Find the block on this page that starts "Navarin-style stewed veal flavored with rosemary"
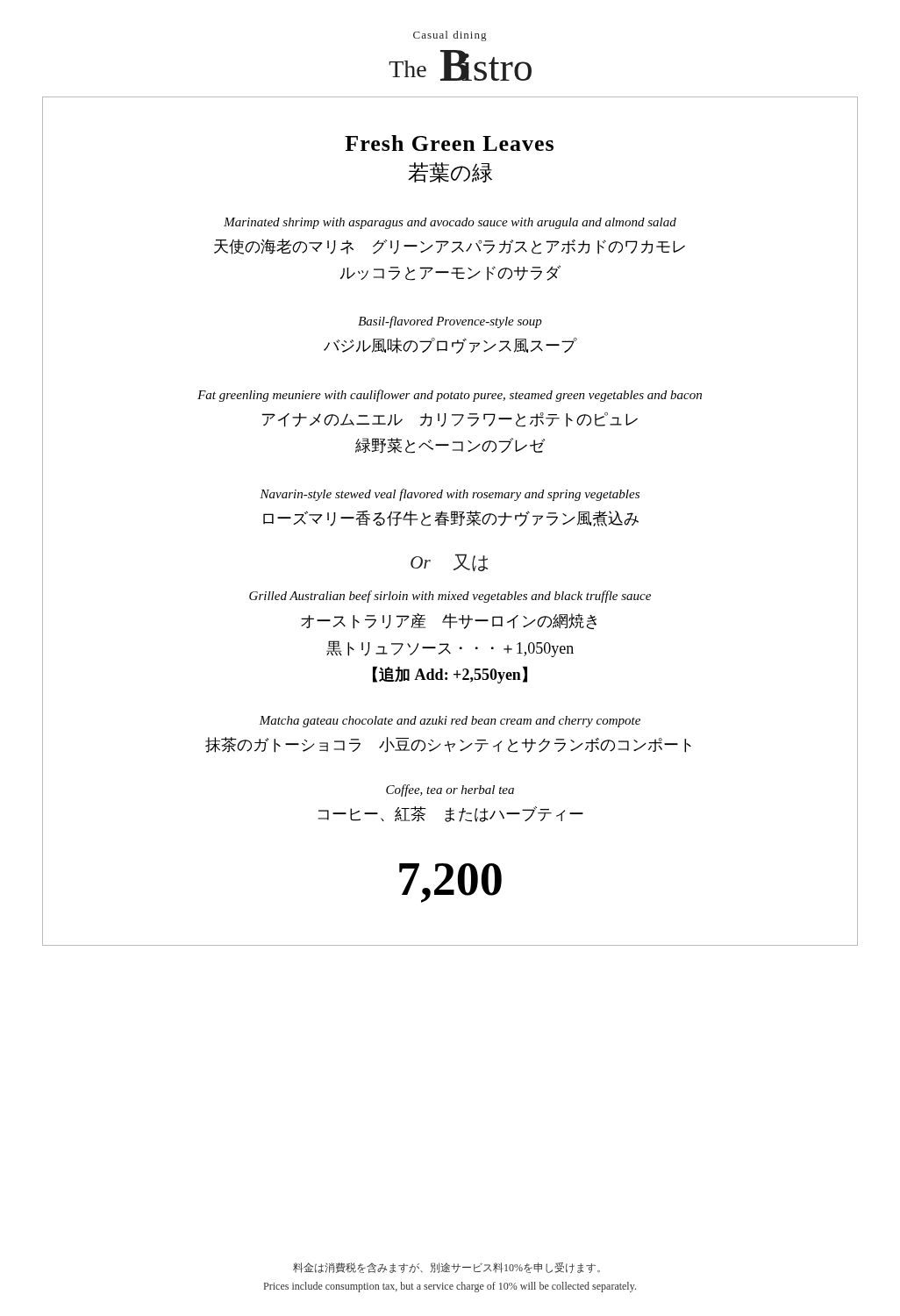The width and height of the screenshot is (900, 1316). pos(450,510)
